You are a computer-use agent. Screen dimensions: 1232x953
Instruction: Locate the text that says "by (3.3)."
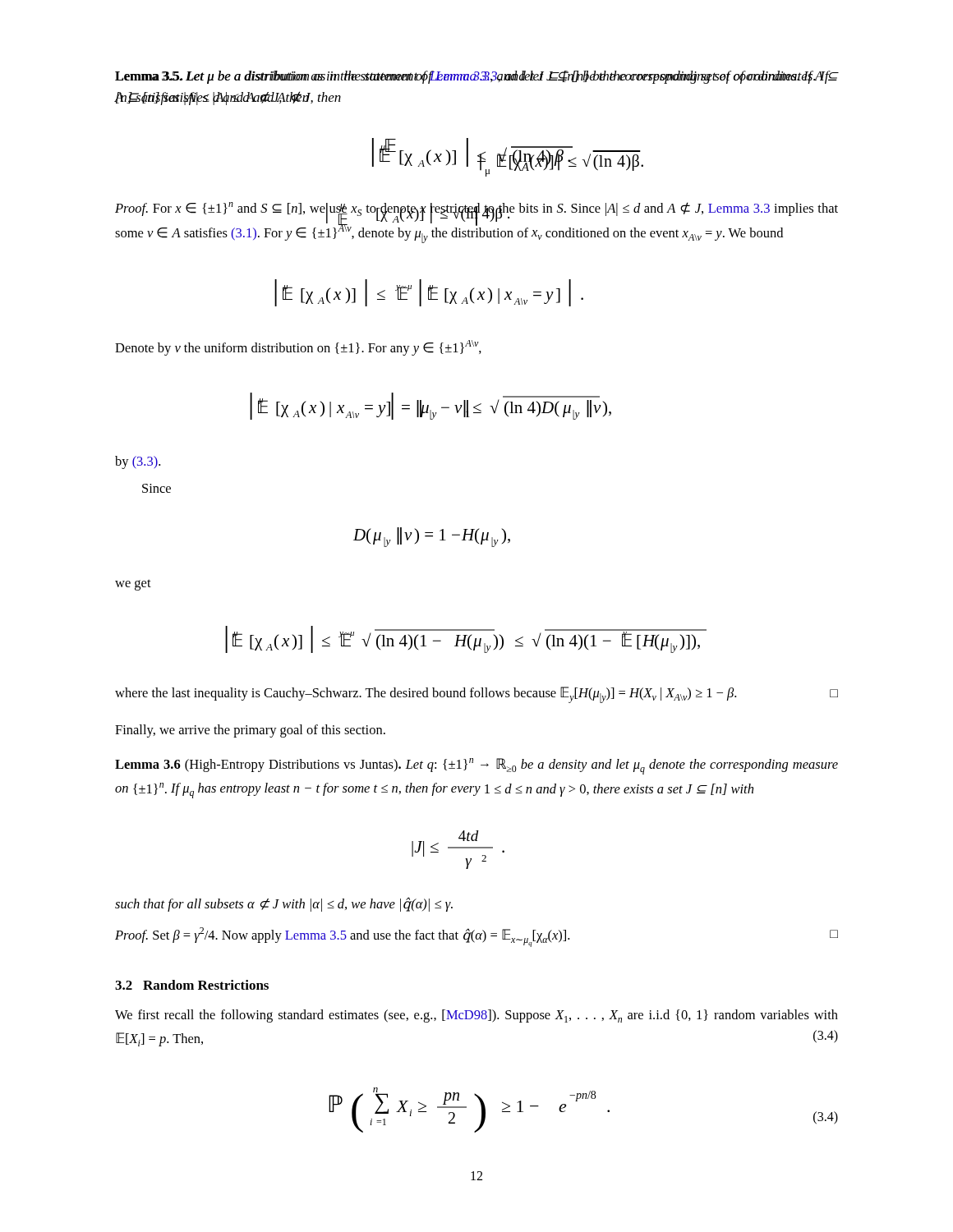tap(138, 462)
